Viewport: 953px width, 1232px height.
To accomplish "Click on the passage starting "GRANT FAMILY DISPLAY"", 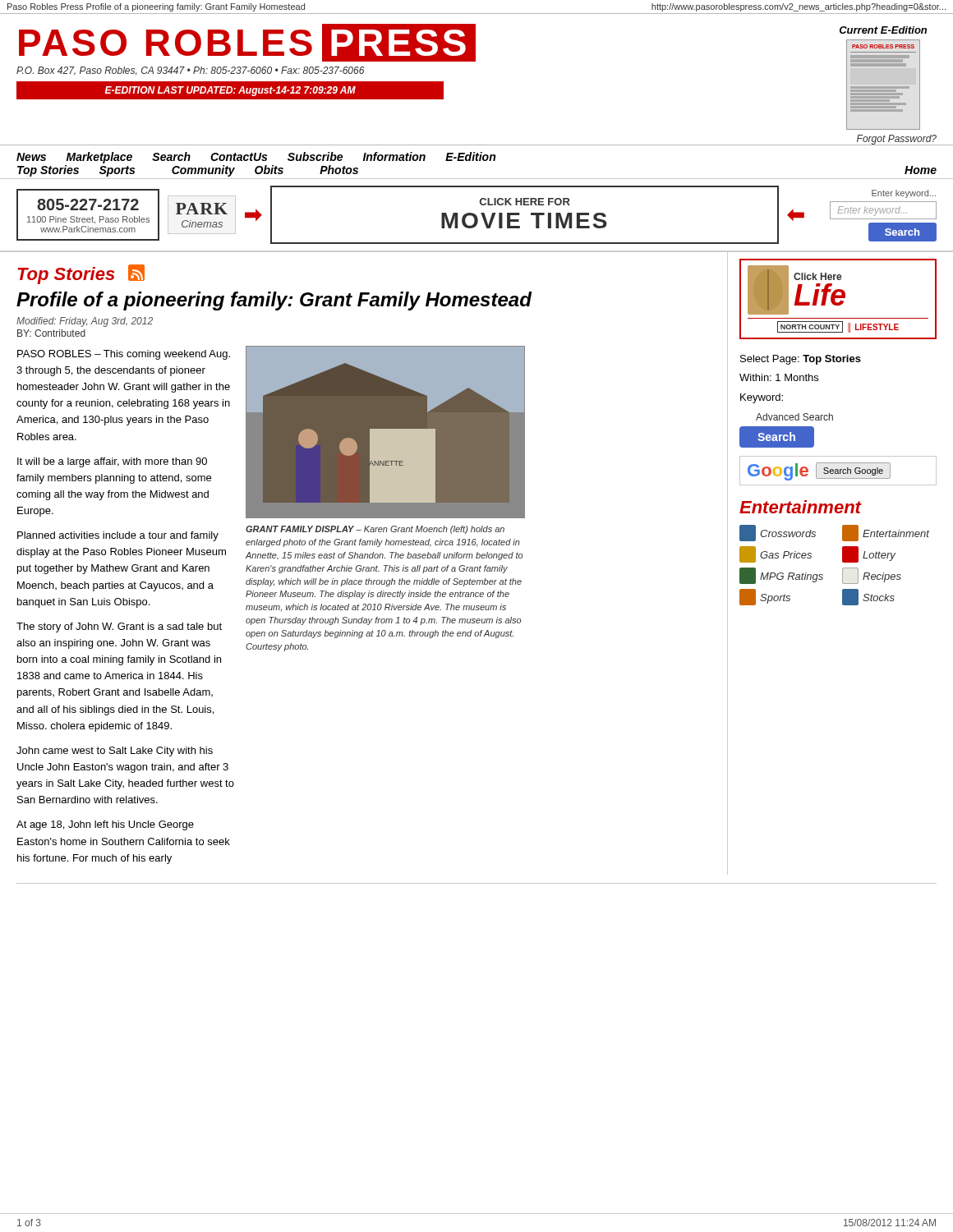I will point(384,588).
